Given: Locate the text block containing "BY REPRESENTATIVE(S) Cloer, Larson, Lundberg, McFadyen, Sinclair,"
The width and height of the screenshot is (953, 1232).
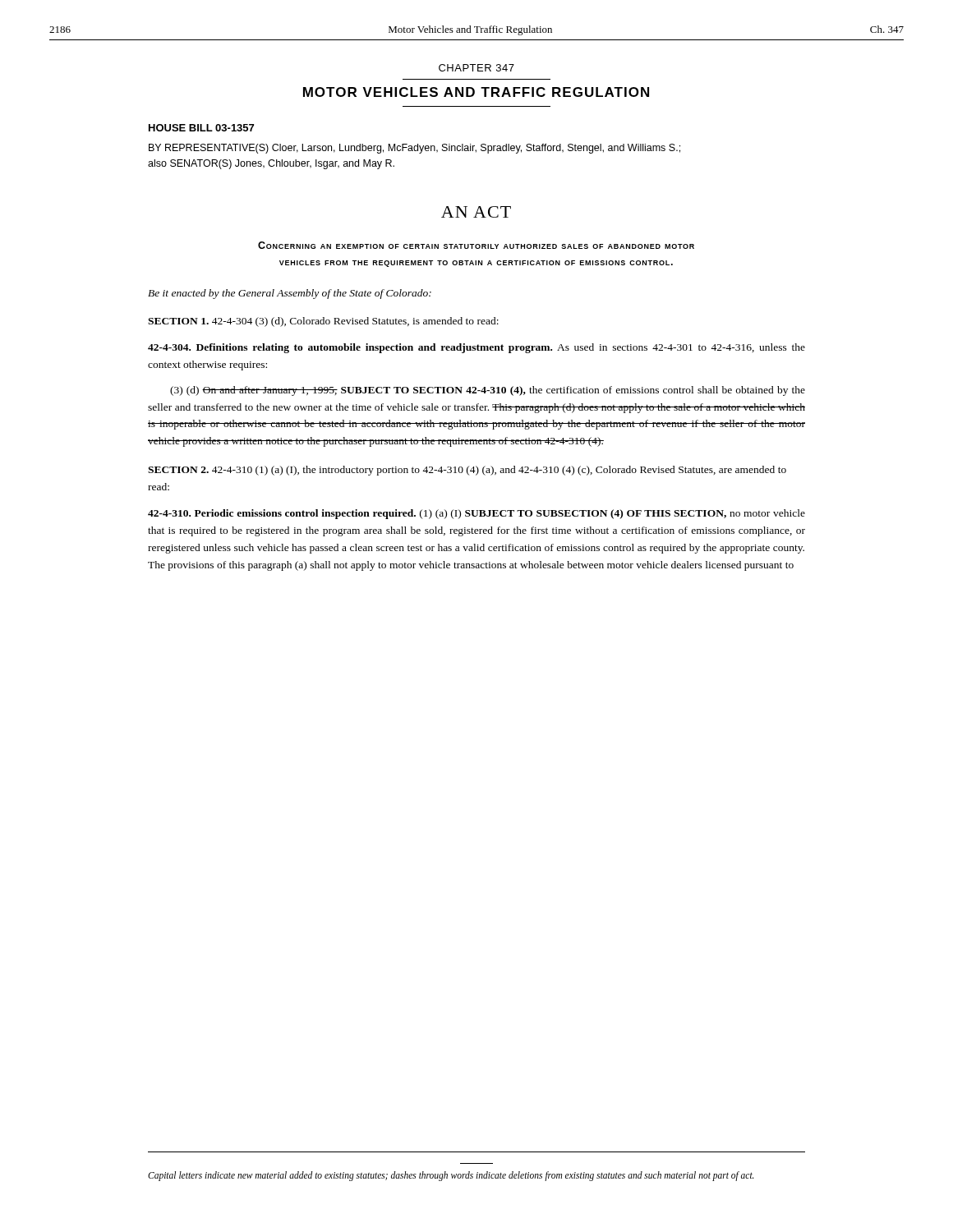Looking at the screenshot, I should point(415,156).
